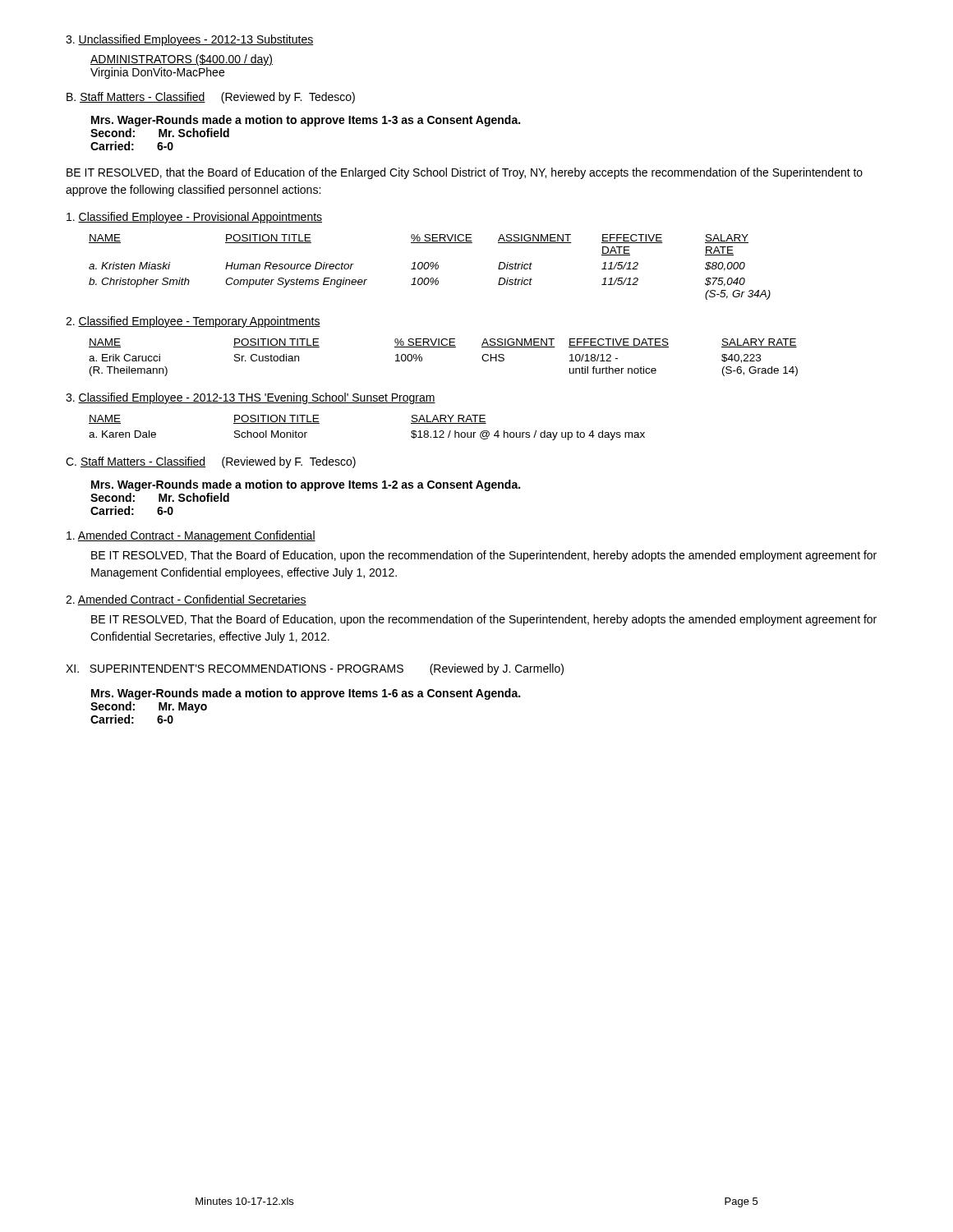953x1232 pixels.
Task: Find the passage starting "Classified Employee -"
Action: 194,217
